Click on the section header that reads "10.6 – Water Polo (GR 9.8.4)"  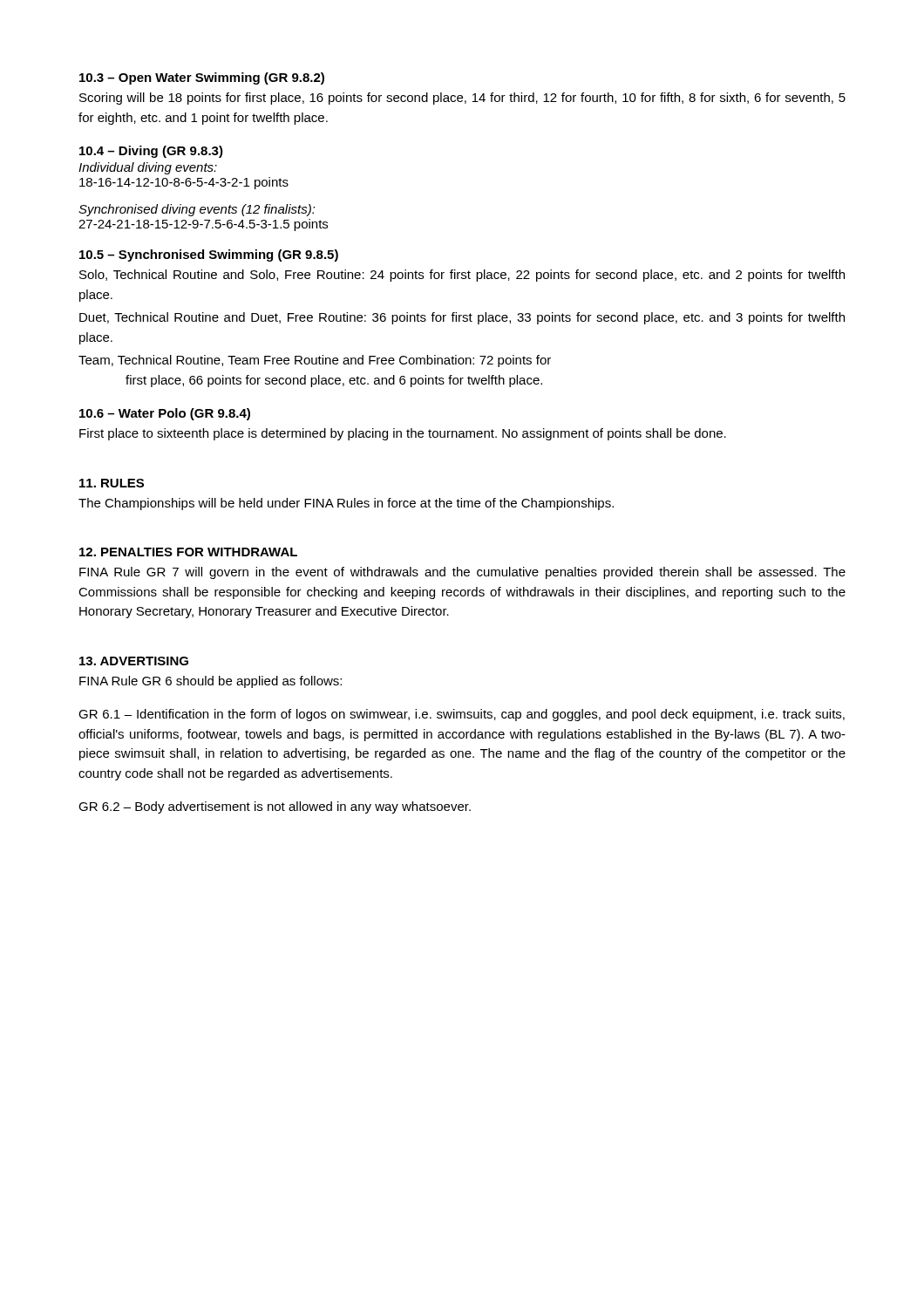click(165, 413)
